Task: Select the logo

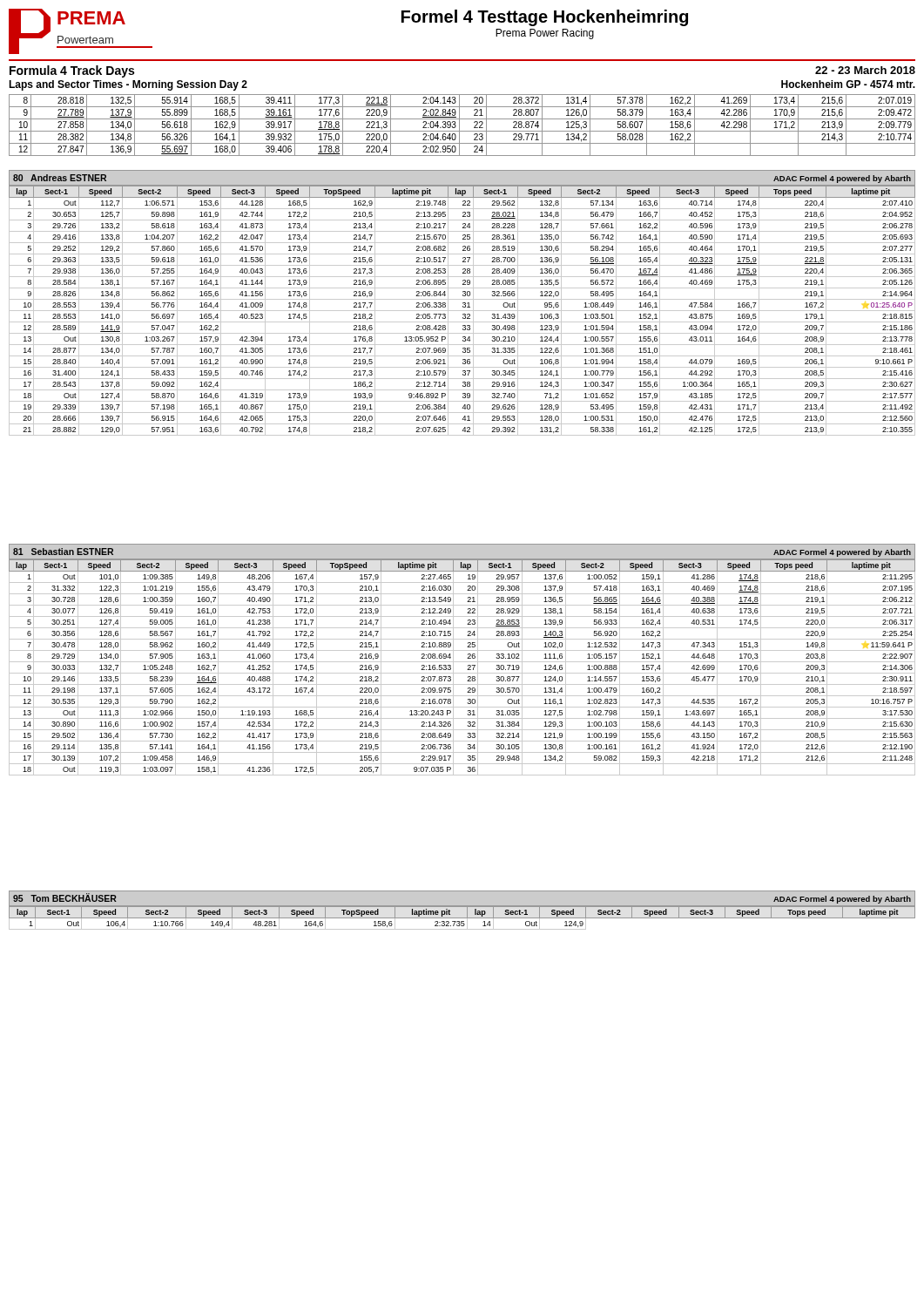Action: 81,31
